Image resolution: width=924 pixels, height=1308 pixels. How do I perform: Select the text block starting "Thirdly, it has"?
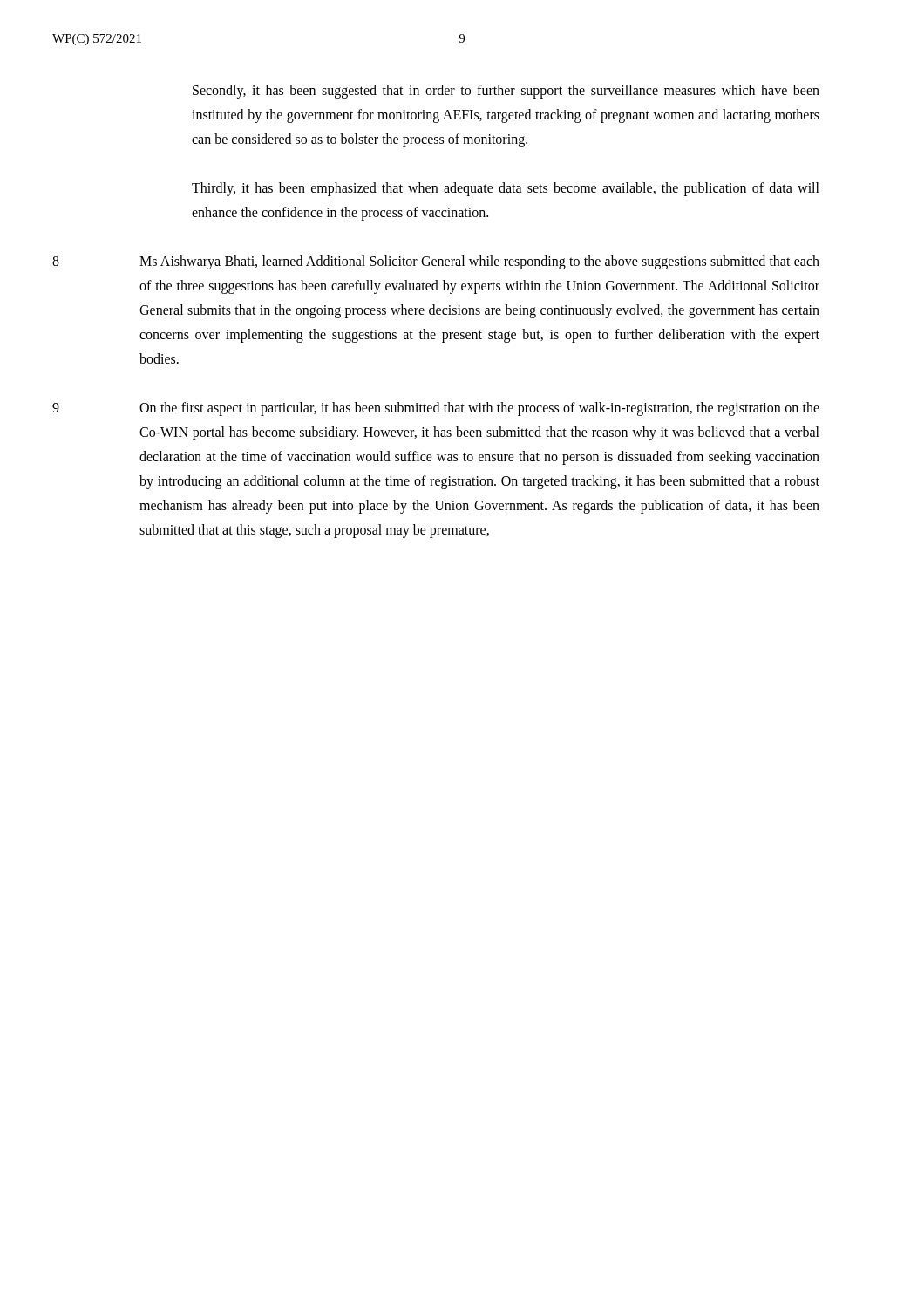[506, 200]
